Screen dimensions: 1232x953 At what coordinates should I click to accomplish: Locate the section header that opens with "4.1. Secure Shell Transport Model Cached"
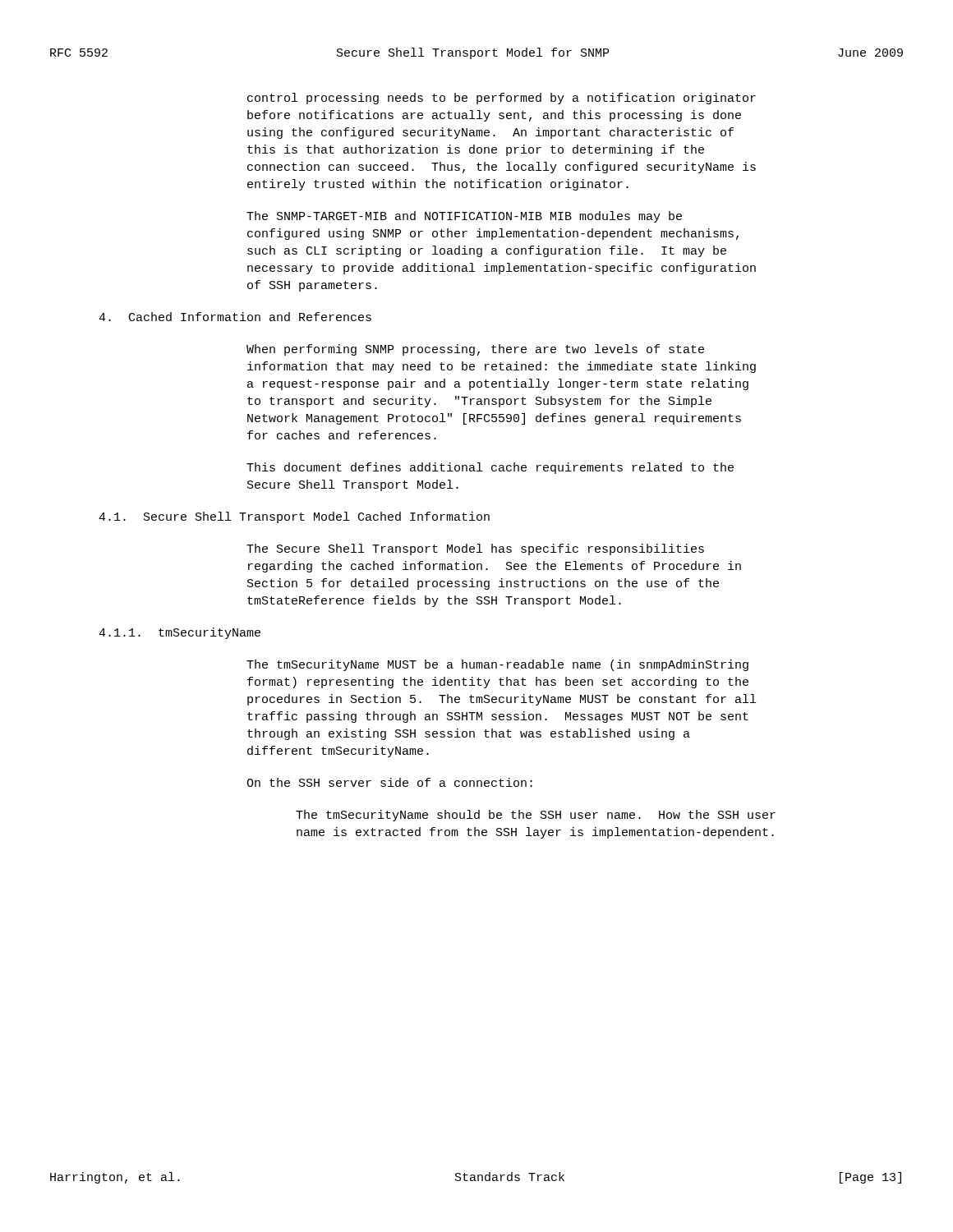click(295, 518)
